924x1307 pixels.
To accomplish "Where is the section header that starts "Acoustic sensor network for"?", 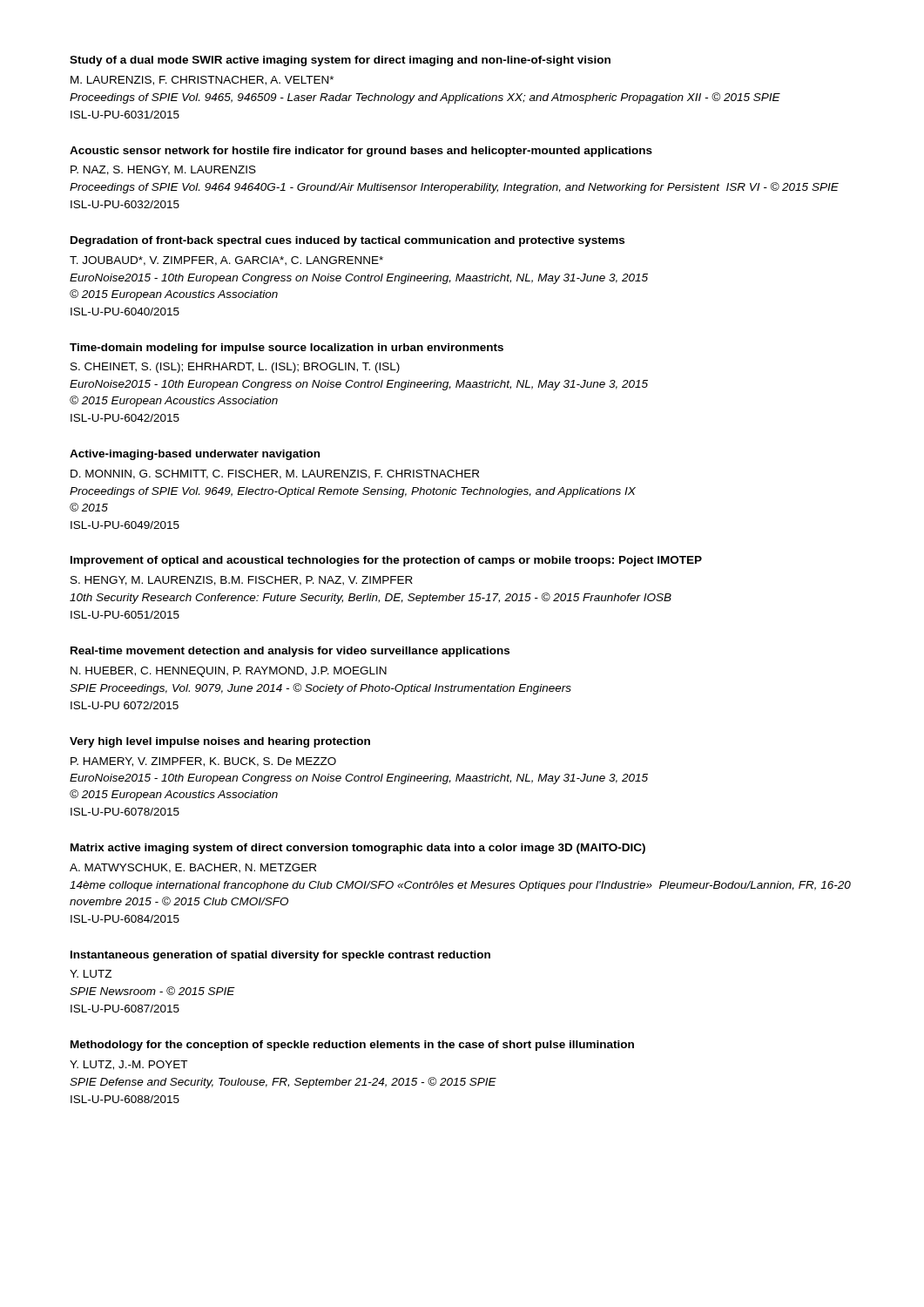I will pos(462,151).
